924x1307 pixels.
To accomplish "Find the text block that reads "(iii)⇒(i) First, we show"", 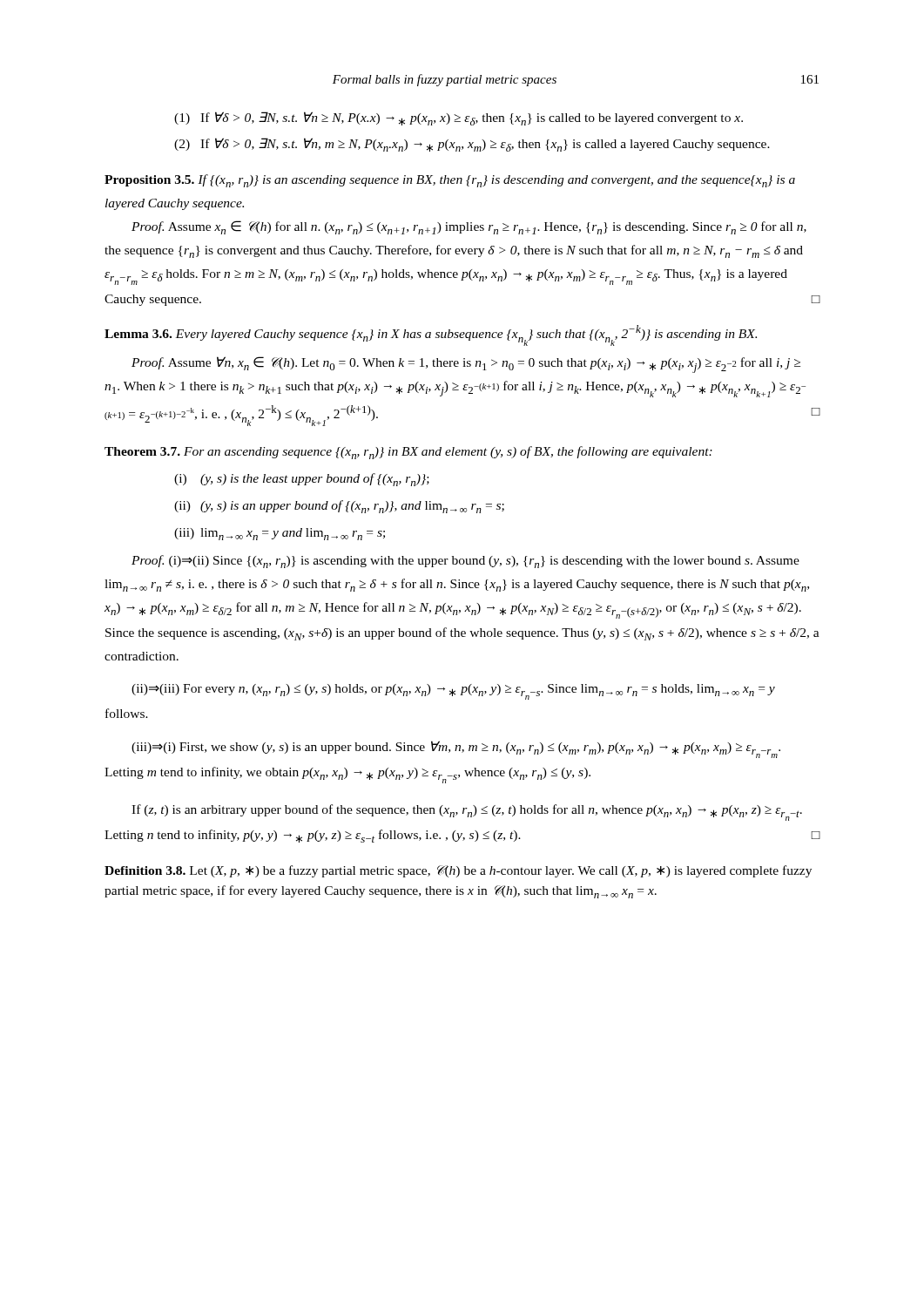I will tap(443, 762).
